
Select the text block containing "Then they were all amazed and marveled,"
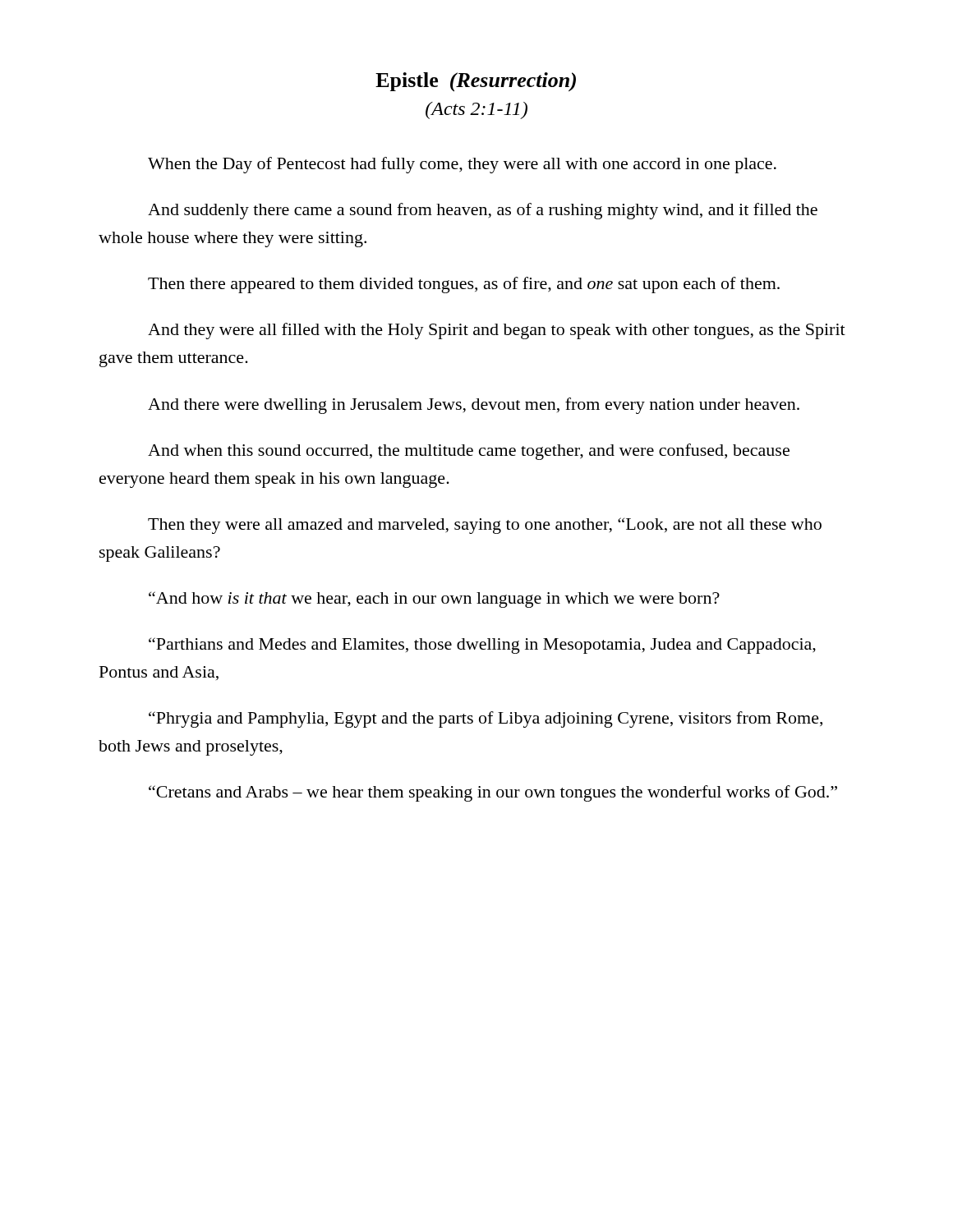pos(460,537)
